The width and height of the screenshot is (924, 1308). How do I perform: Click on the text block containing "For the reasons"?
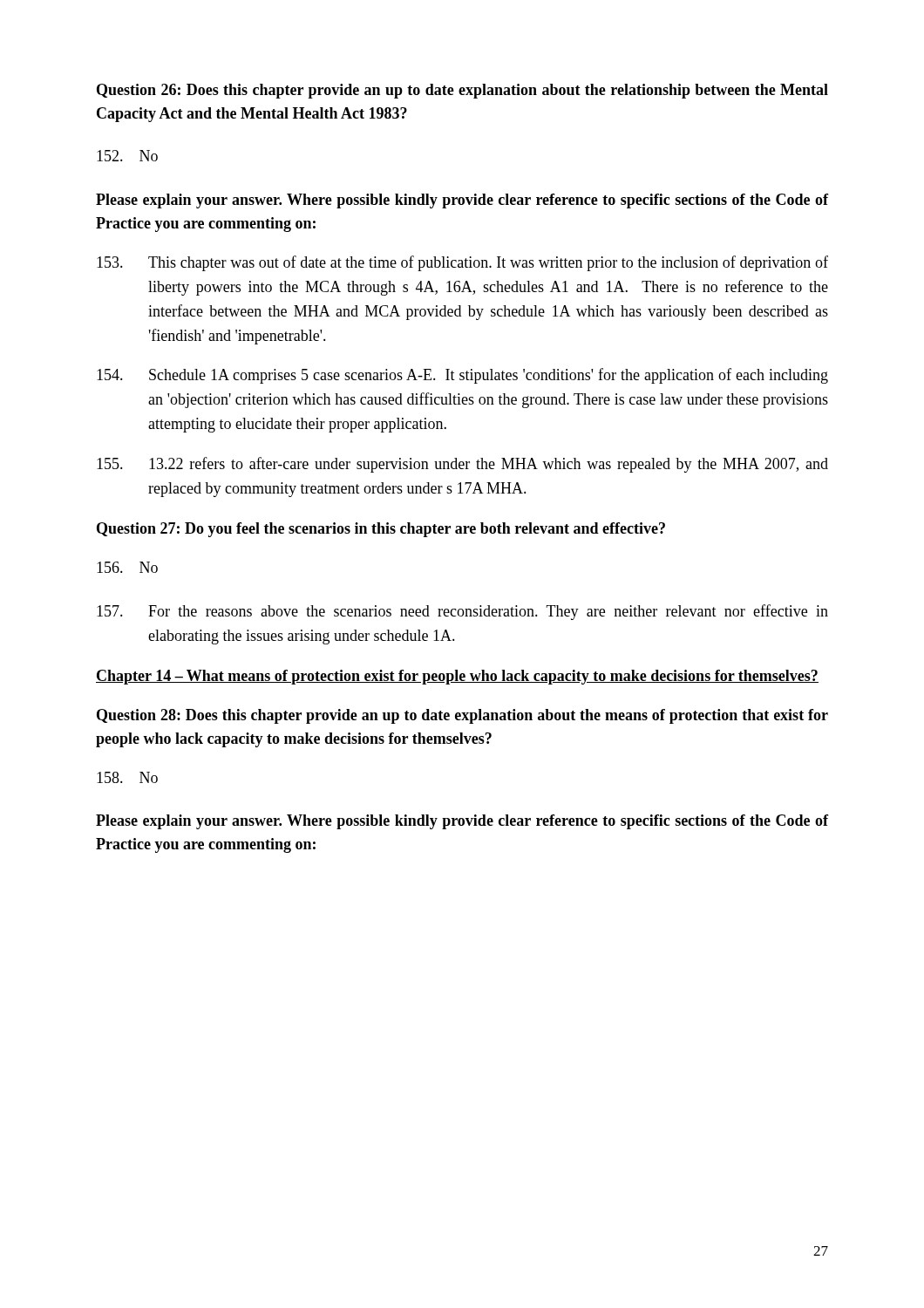click(462, 624)
